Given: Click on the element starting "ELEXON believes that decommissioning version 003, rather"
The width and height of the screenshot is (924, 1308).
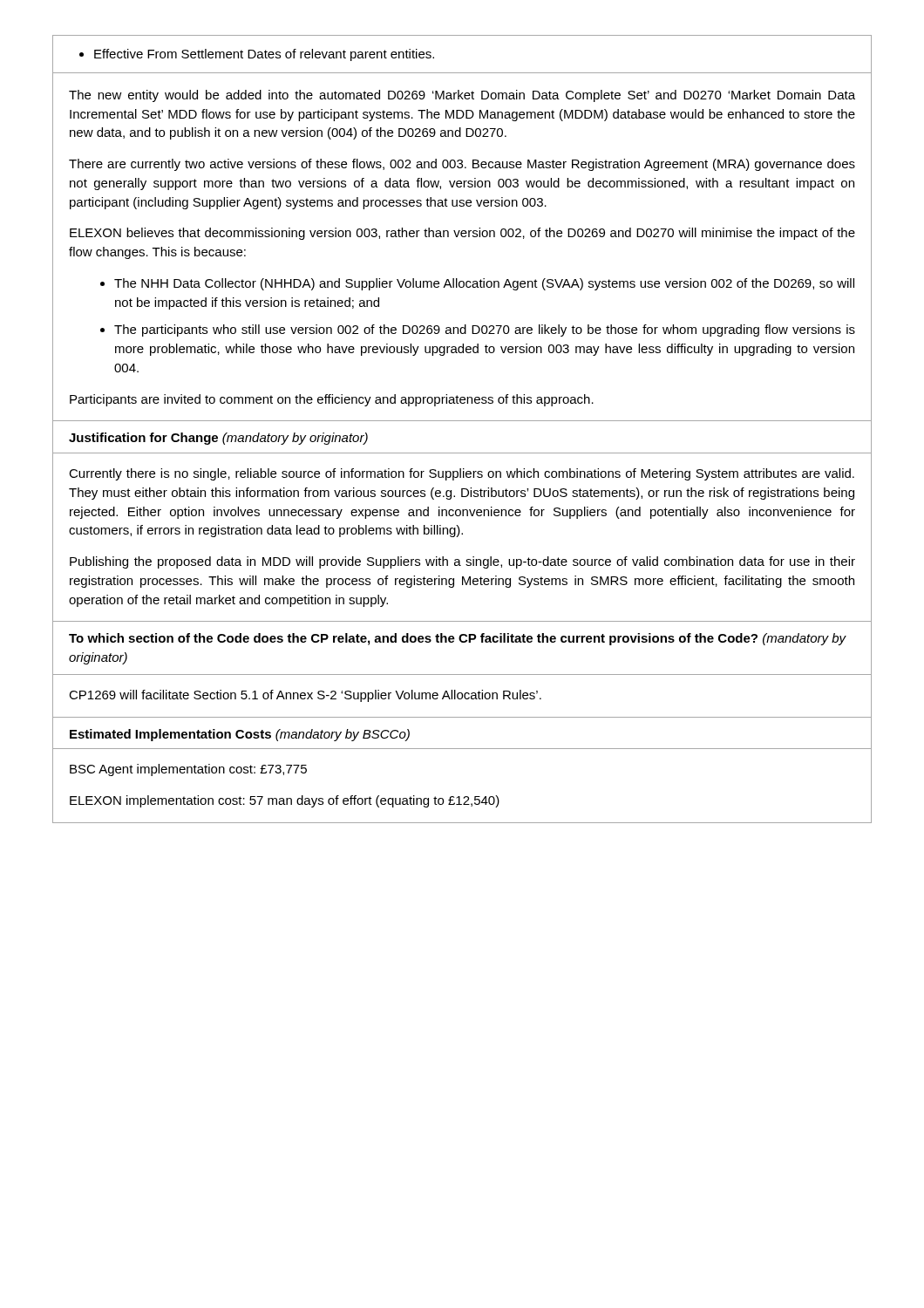Looking at the screenshot, I should coord(462,242).
